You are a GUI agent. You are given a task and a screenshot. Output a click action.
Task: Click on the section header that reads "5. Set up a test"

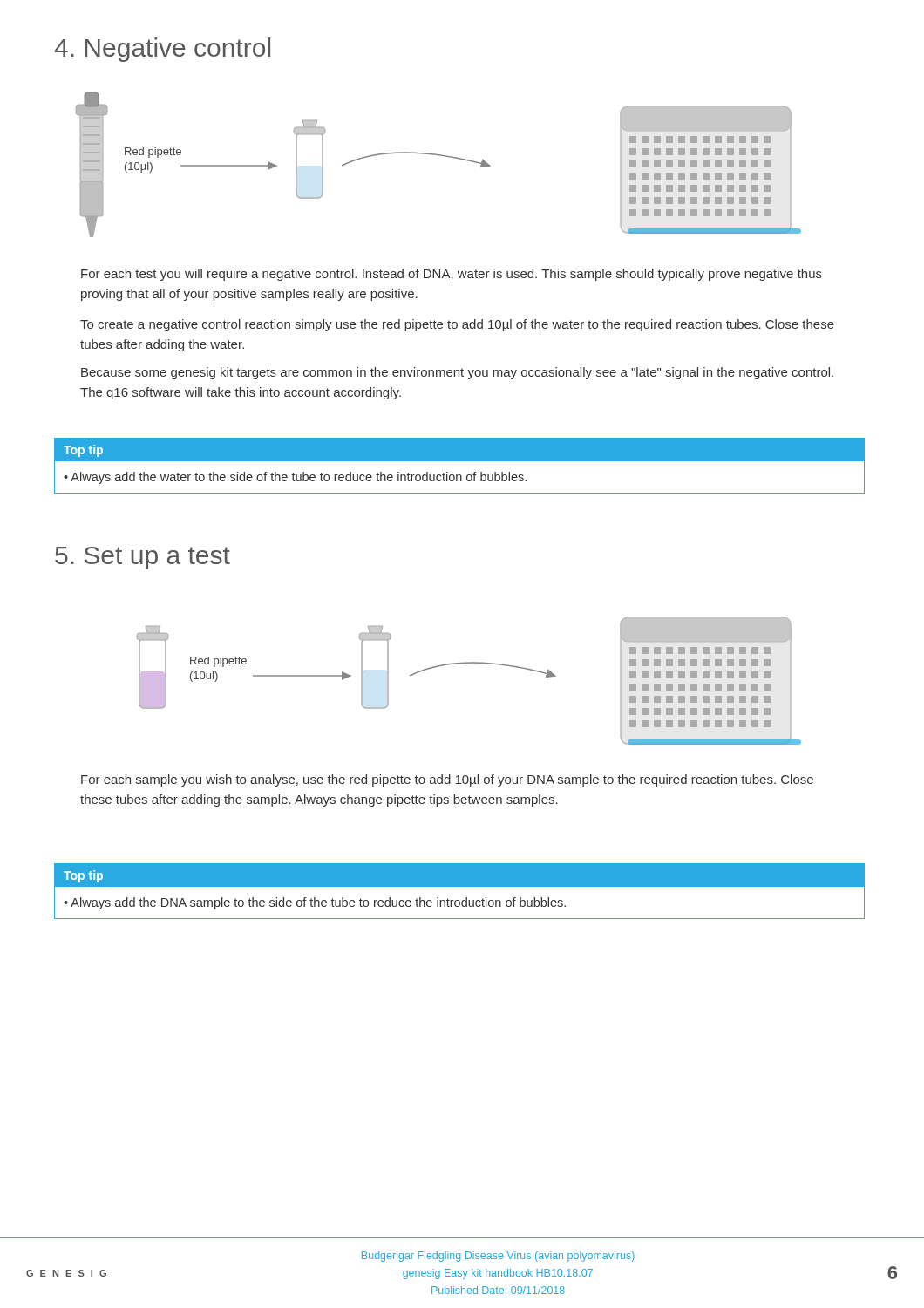(142, 555)
